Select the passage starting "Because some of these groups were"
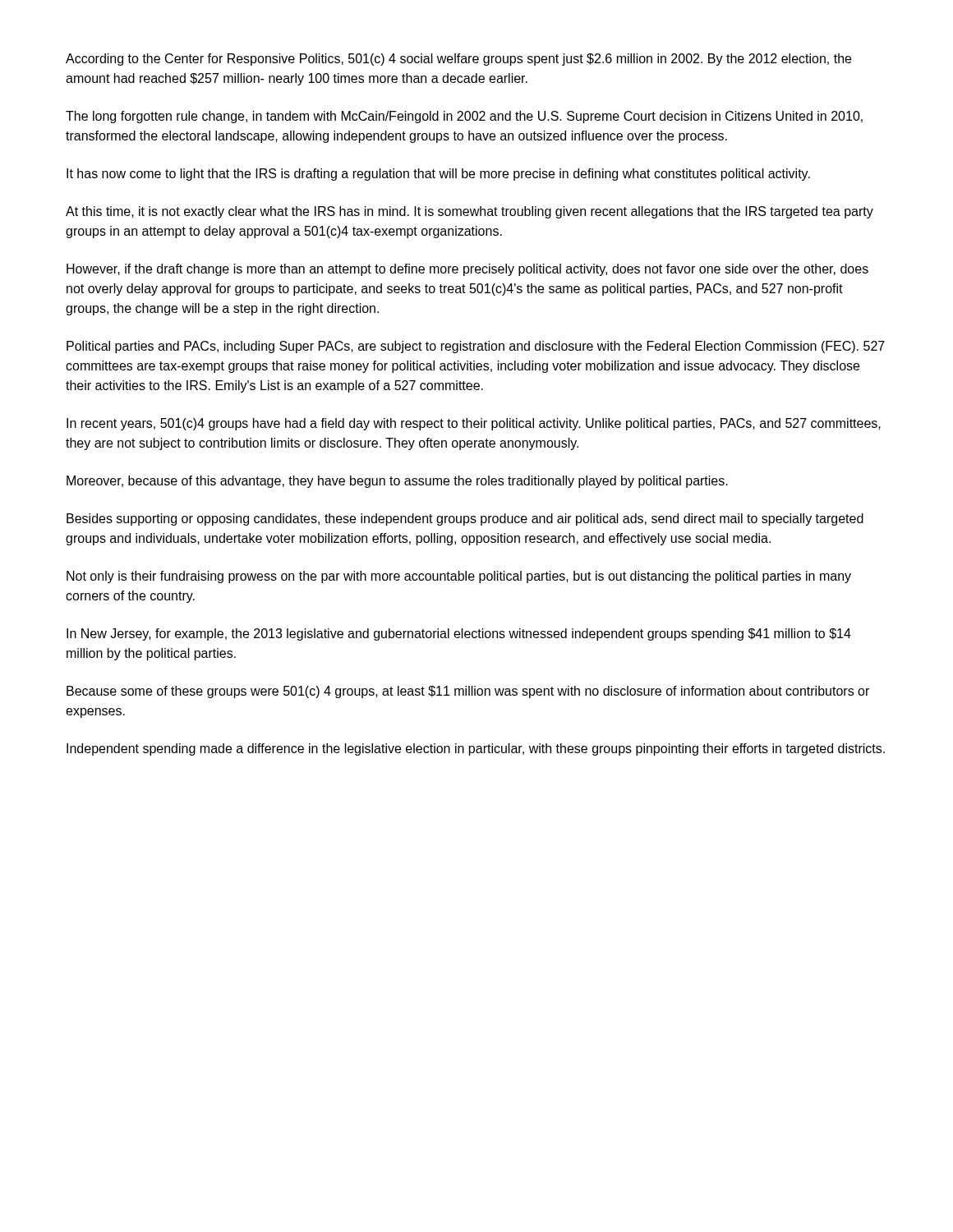The width and height of the screenshot is (953, 1232). [468, 701]
